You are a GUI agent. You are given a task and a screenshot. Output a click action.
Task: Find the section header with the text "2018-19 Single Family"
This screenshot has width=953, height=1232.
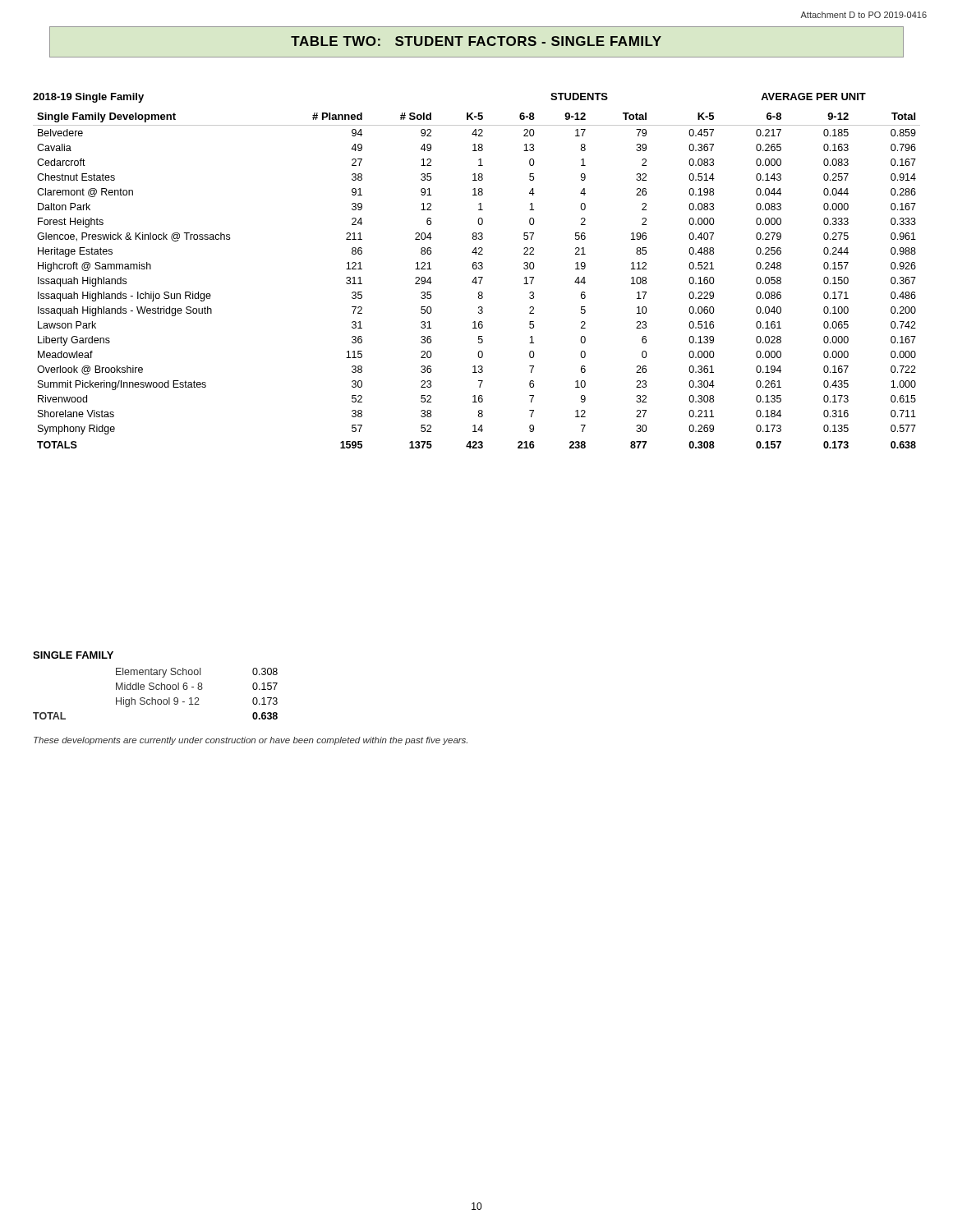(88, 96)
